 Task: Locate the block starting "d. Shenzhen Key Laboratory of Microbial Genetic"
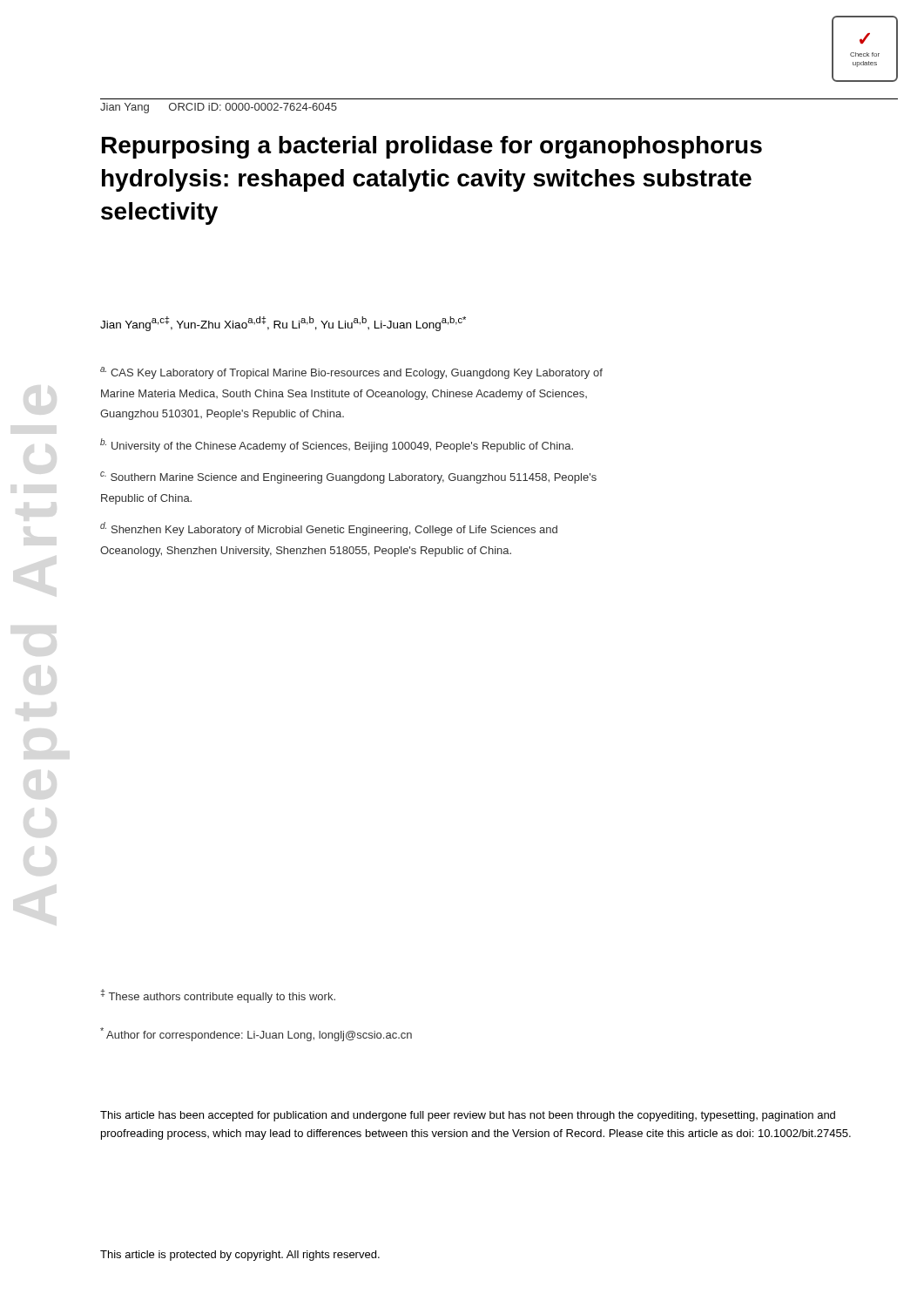coord(329,539)
